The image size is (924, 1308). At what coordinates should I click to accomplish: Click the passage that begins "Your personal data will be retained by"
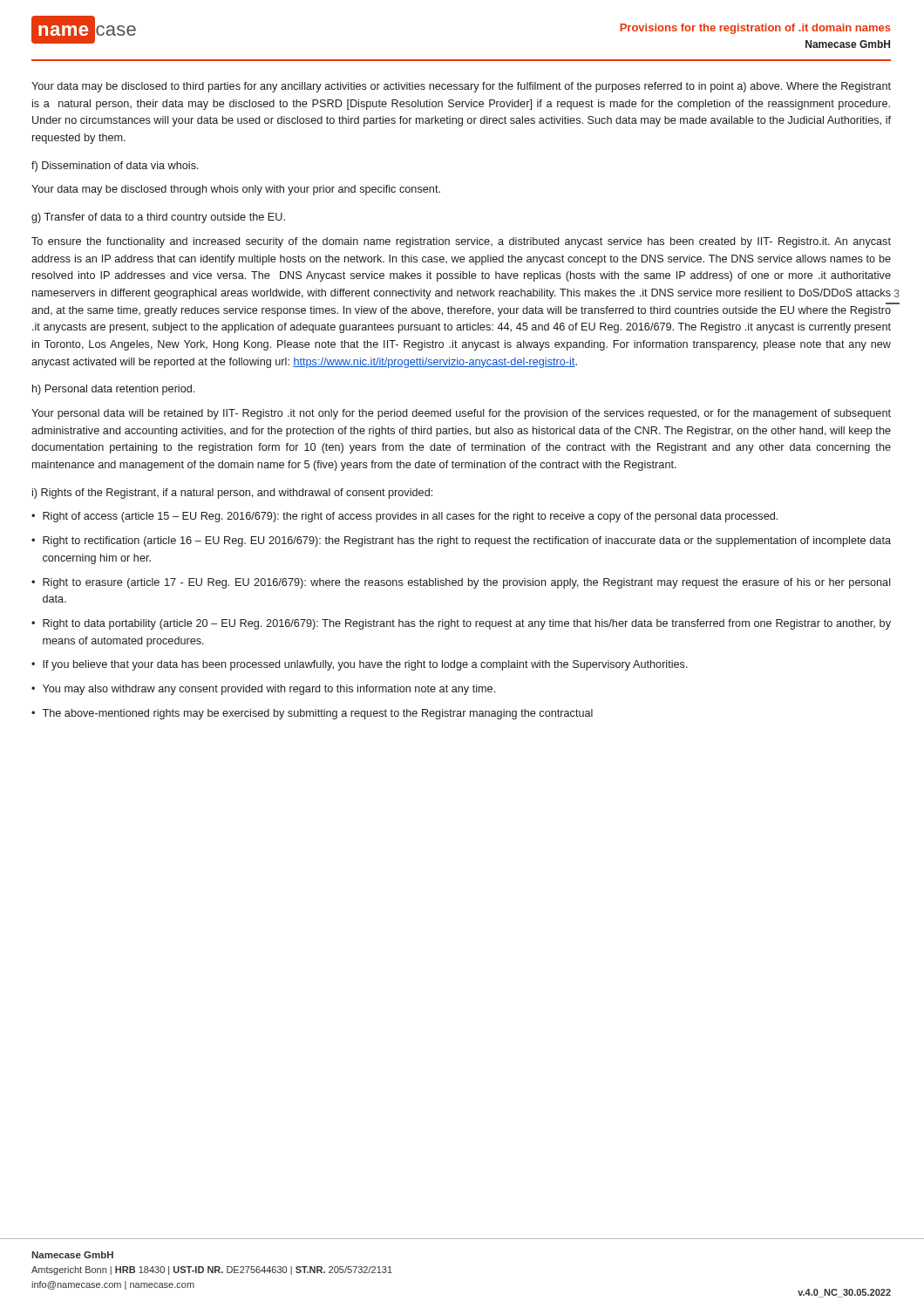[x=461, y=439]
